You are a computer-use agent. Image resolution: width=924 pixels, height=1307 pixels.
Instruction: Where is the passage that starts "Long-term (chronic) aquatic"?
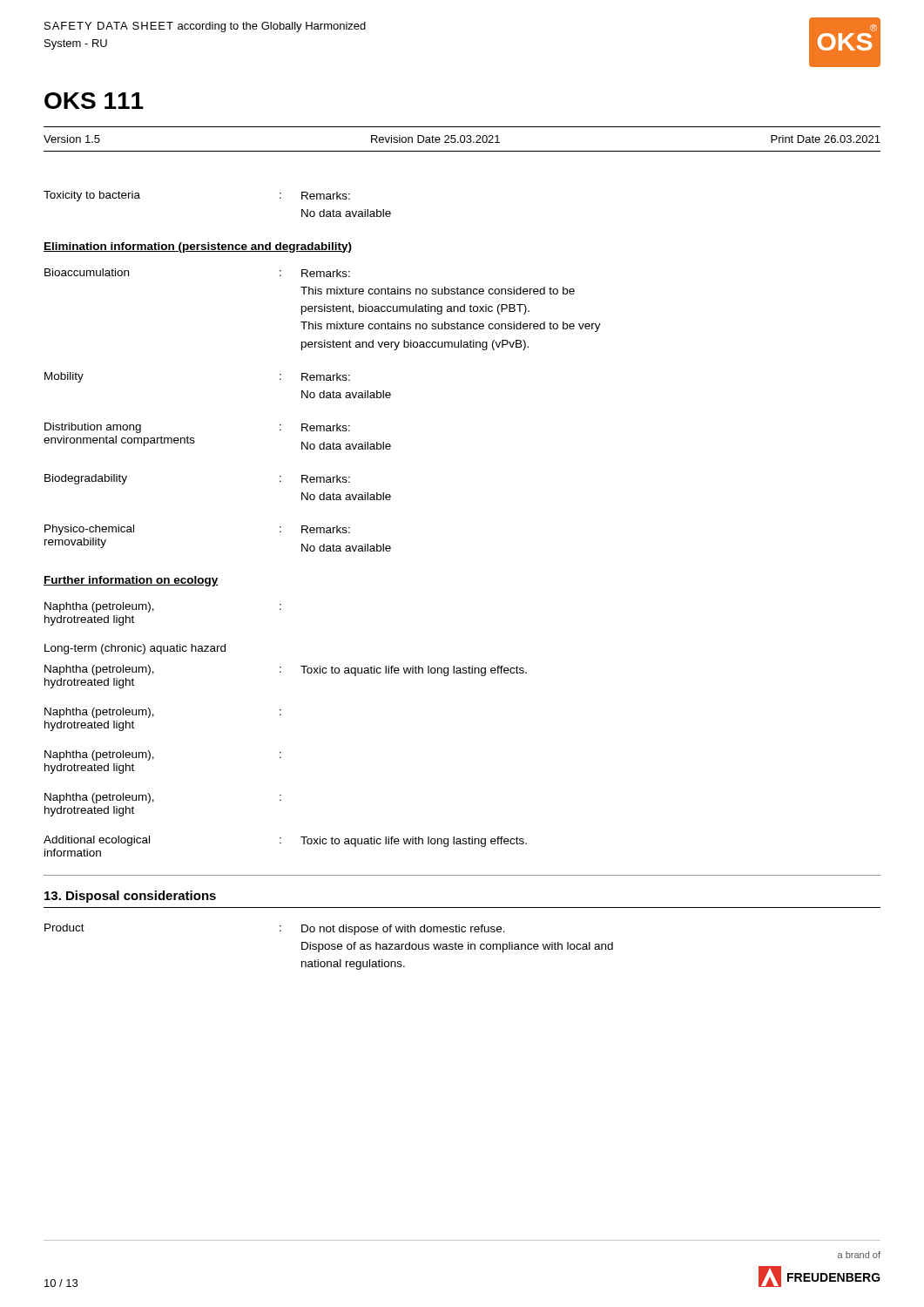tap(135, 648)
